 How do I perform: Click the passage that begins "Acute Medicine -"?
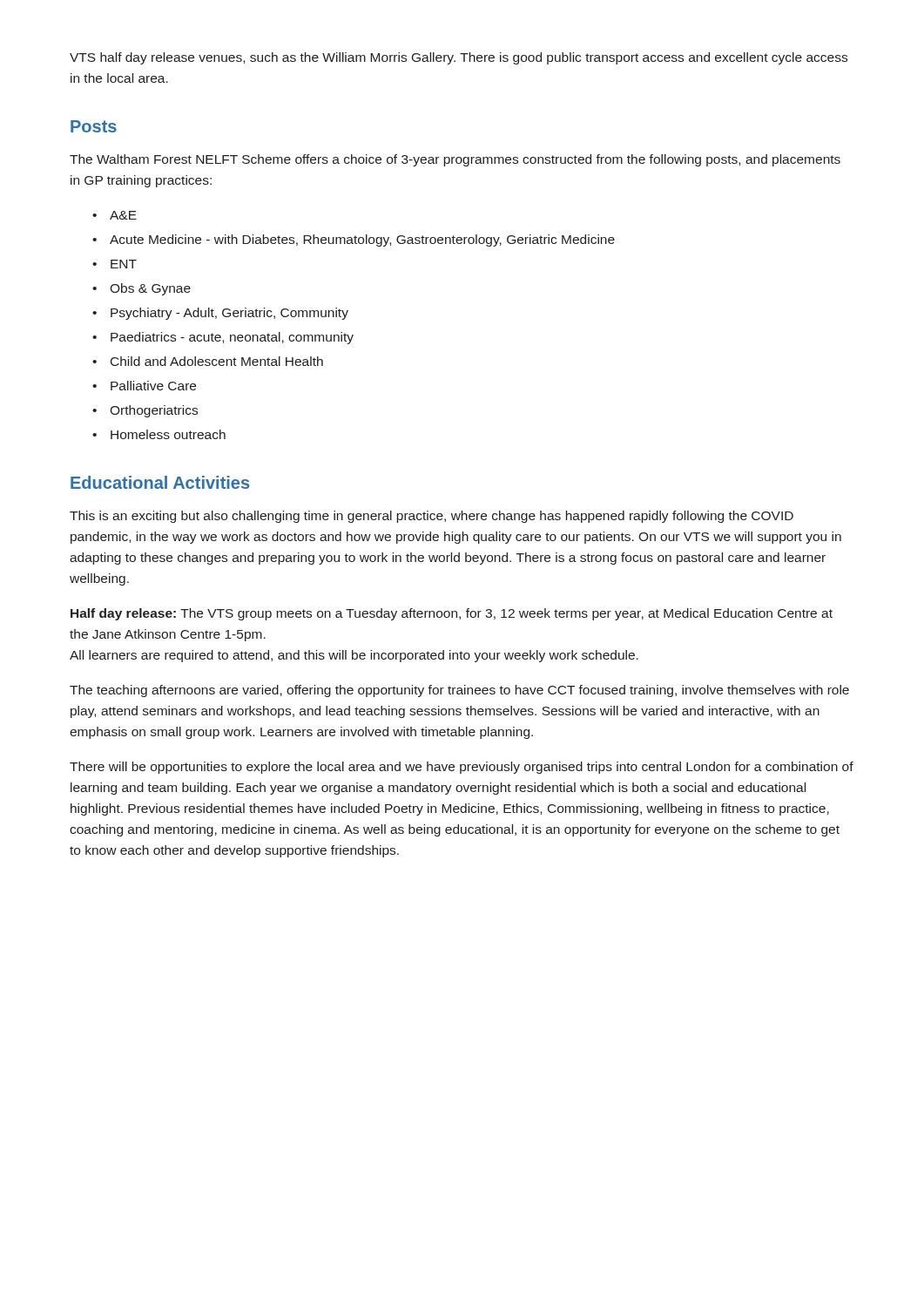[362, 239]
